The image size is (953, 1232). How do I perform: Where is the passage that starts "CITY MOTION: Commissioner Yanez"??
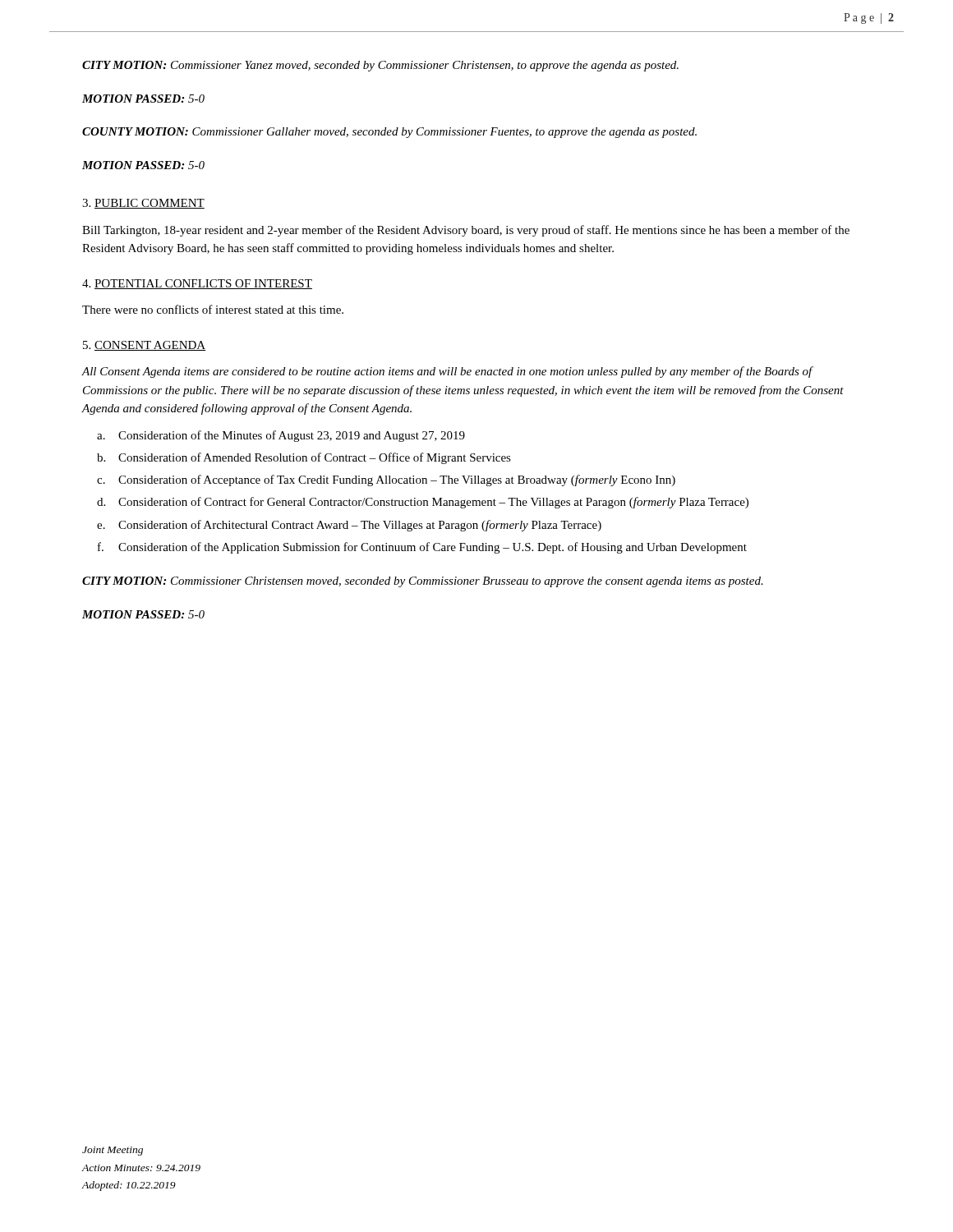[481, 65]
